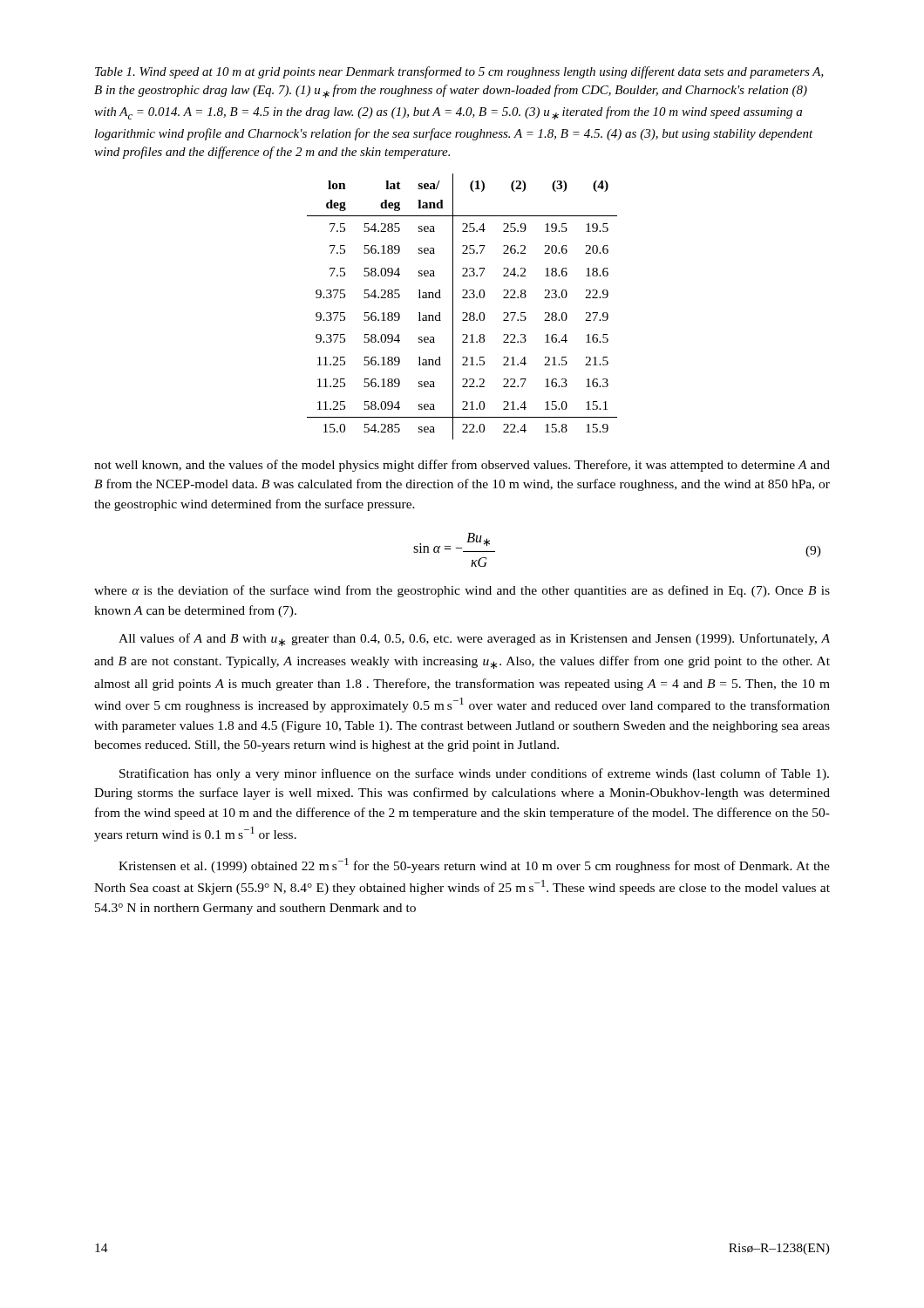The width and height of the screenshot is (924, 1308).
Task: Select the element starting "All values of A and"
Action: (462, 691)
